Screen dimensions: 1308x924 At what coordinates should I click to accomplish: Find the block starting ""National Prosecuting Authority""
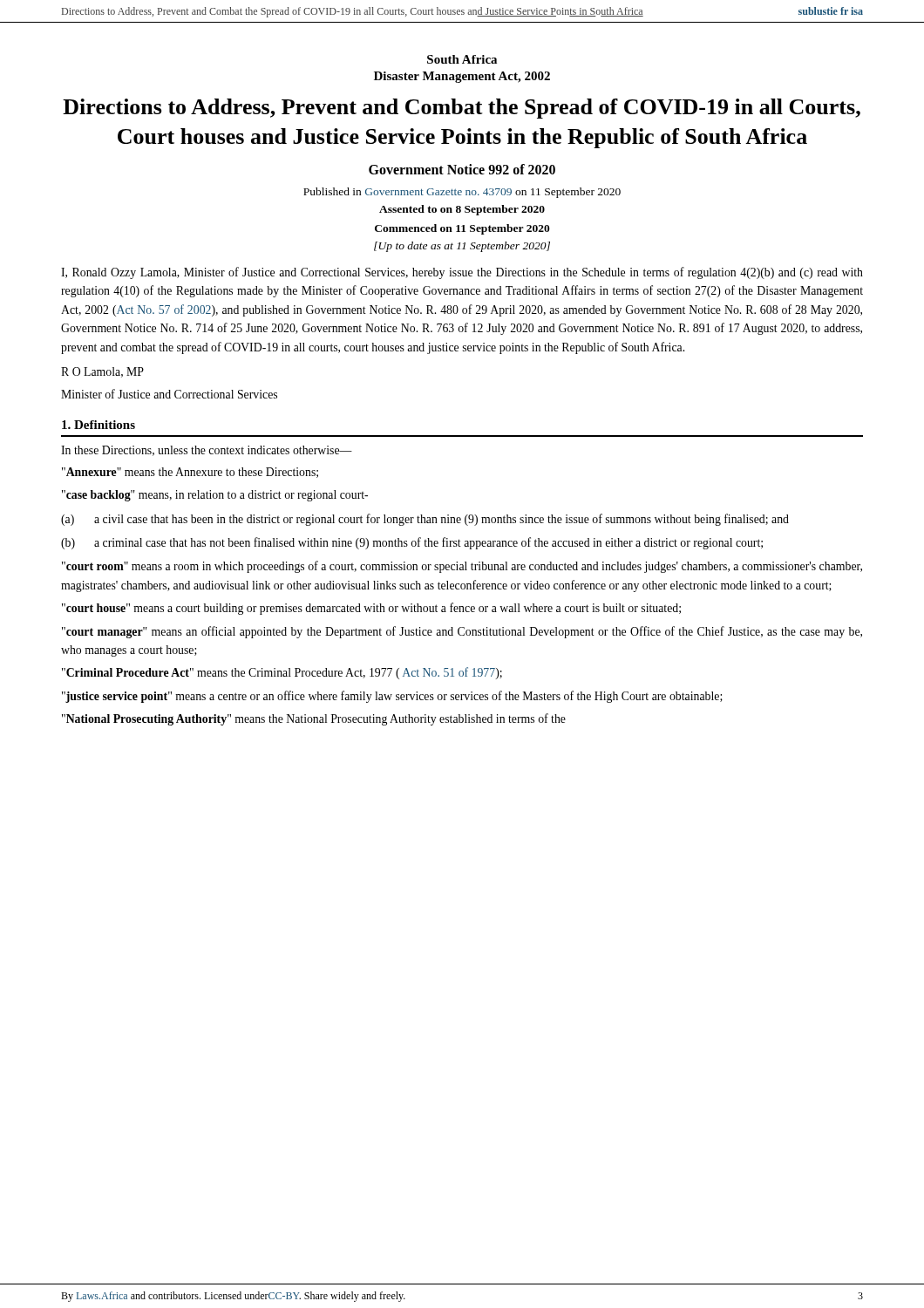313,719
